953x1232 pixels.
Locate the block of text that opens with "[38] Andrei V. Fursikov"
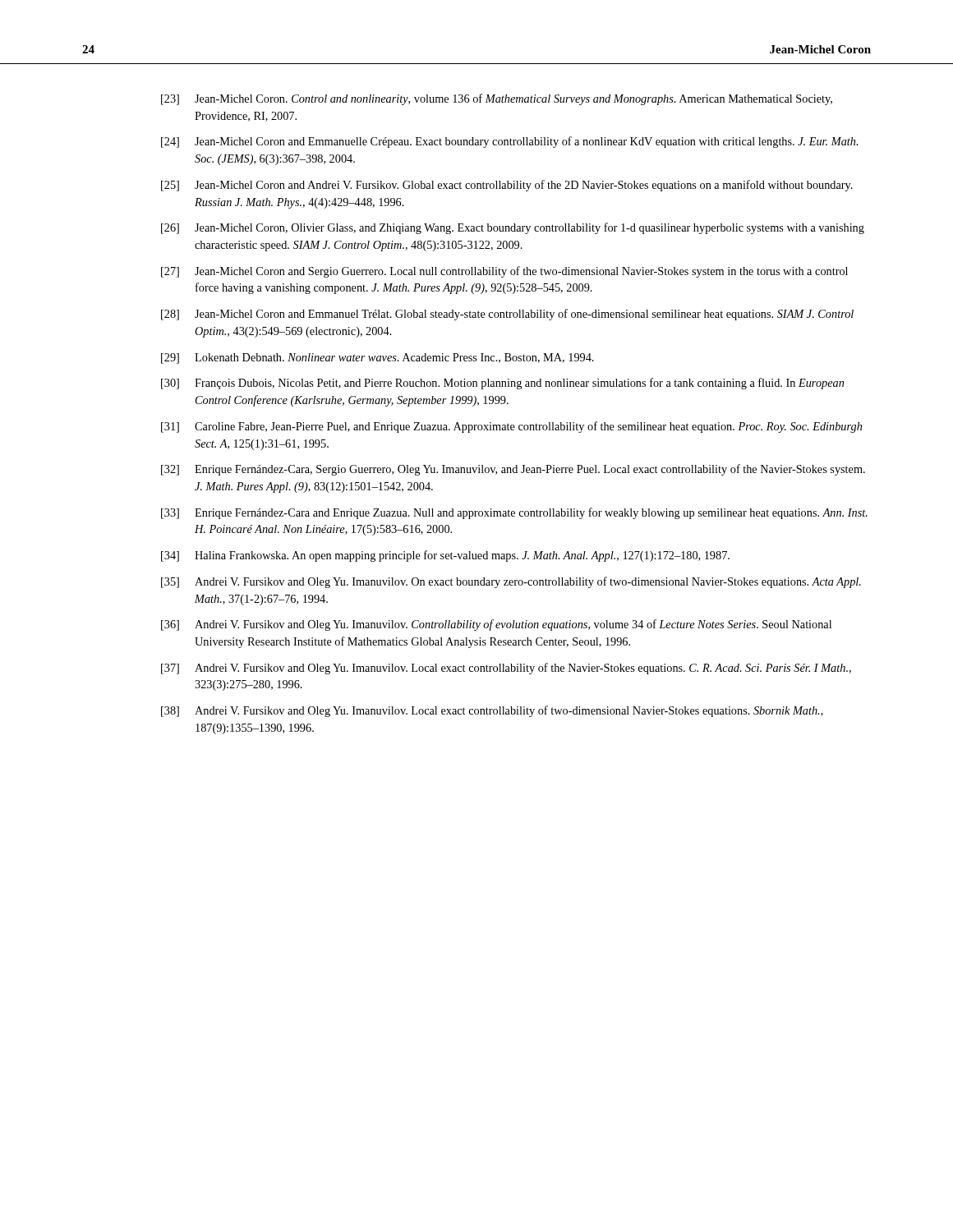click(x=516, y=719)
